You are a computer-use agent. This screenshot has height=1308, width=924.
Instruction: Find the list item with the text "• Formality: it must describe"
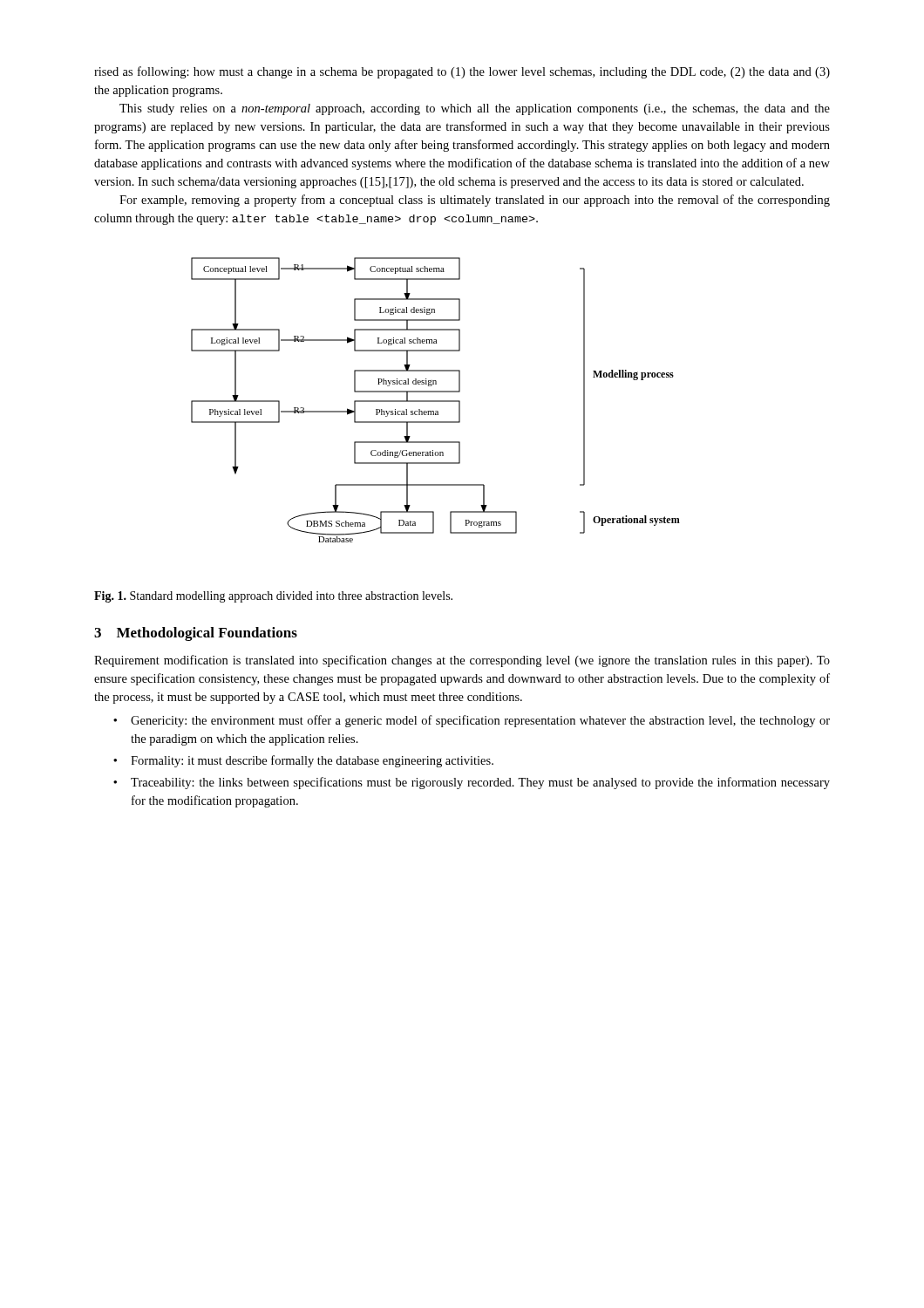point(471,761)
